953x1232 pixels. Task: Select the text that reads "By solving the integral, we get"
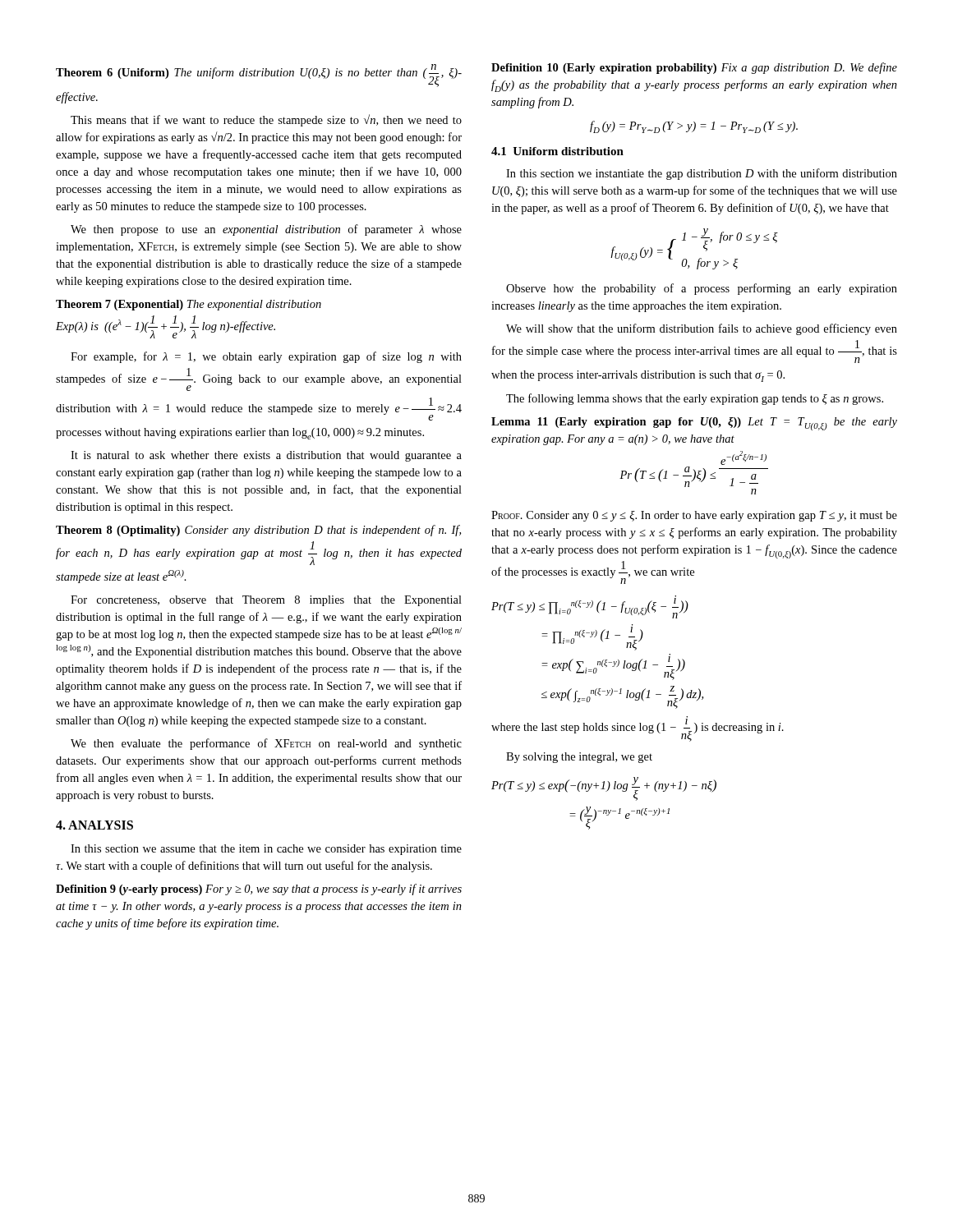tap(579, 758)
